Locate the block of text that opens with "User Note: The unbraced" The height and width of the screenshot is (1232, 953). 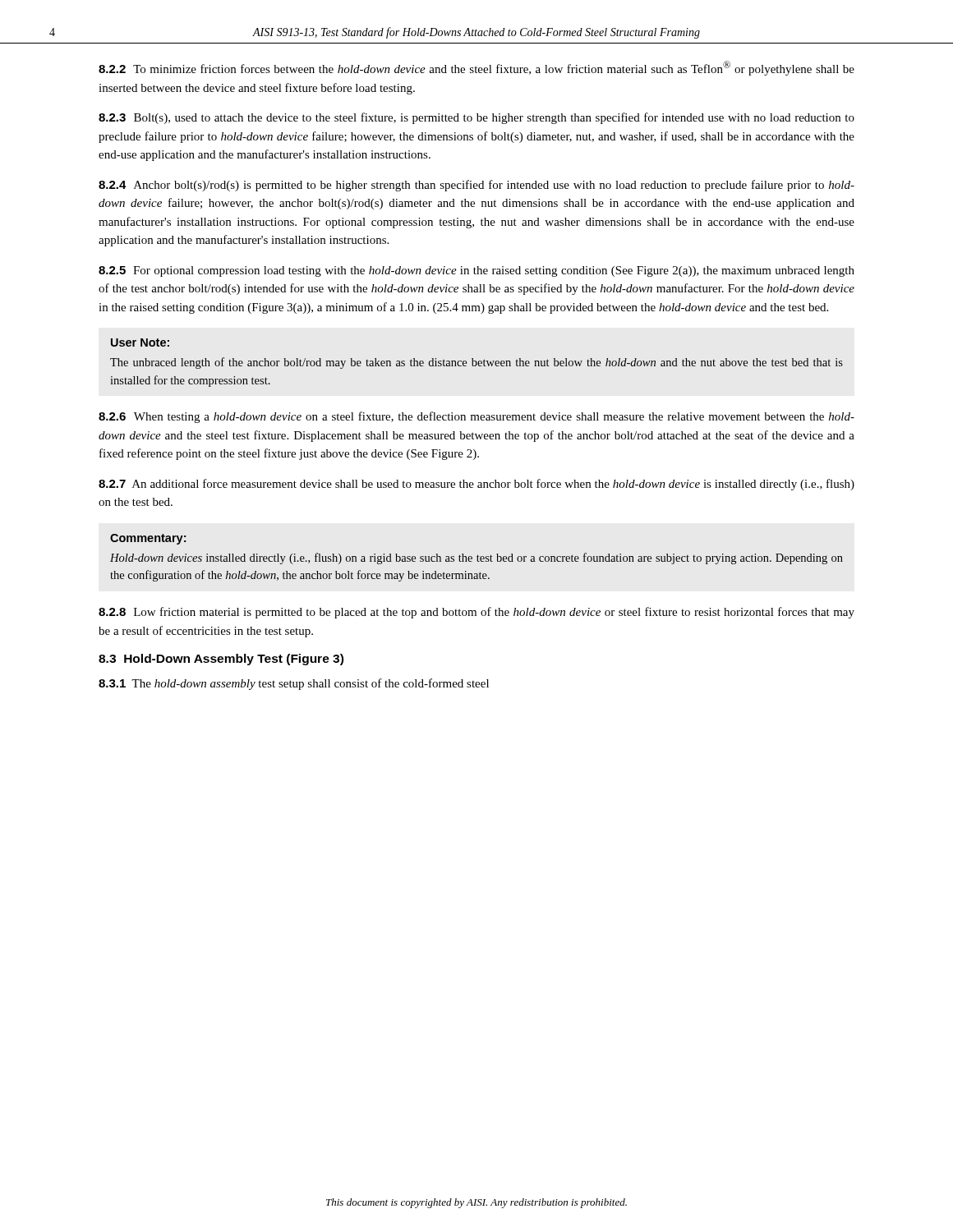pyautogui.click(x=476, y=362)
